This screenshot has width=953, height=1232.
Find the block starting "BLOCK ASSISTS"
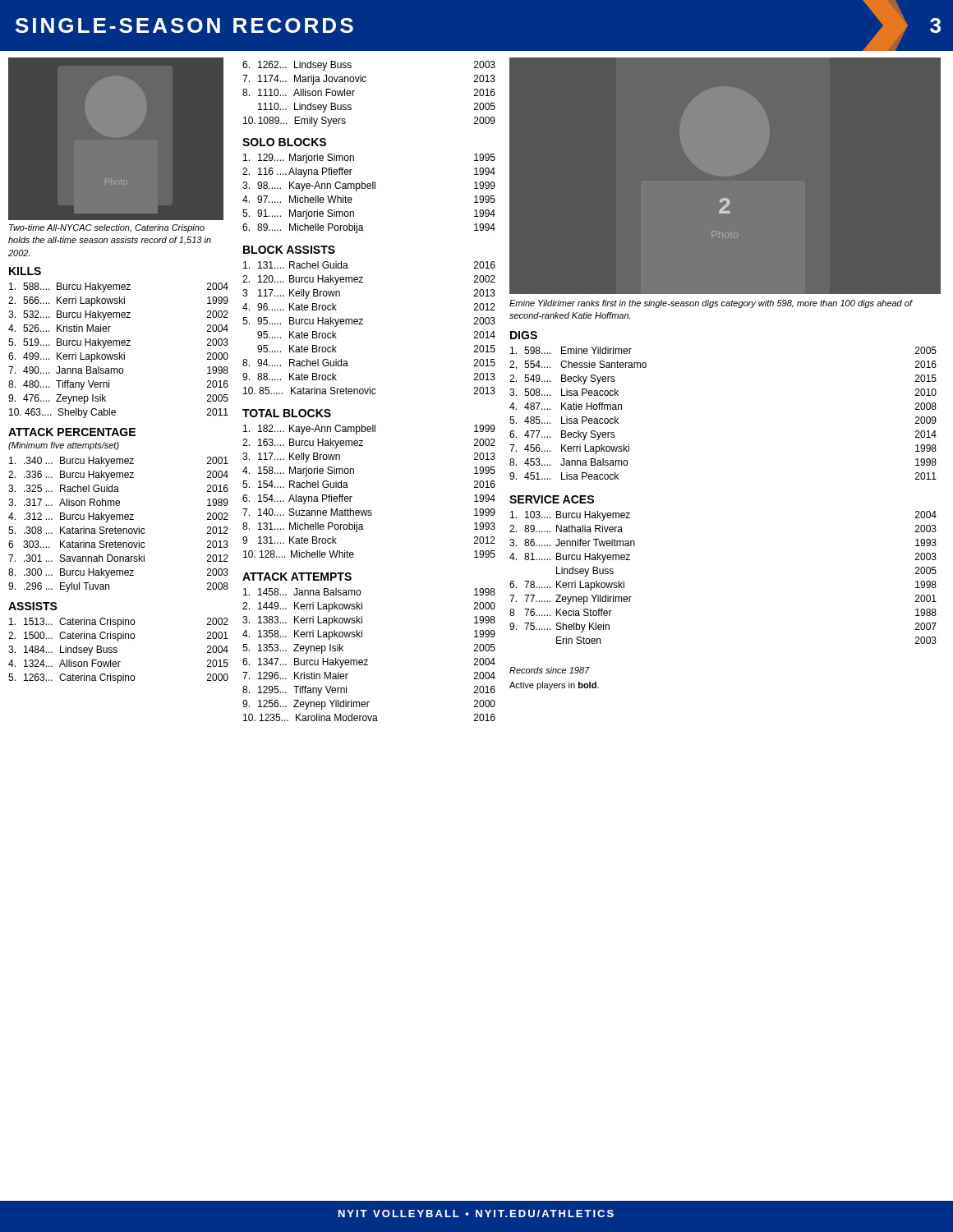(x=289, y=250)
